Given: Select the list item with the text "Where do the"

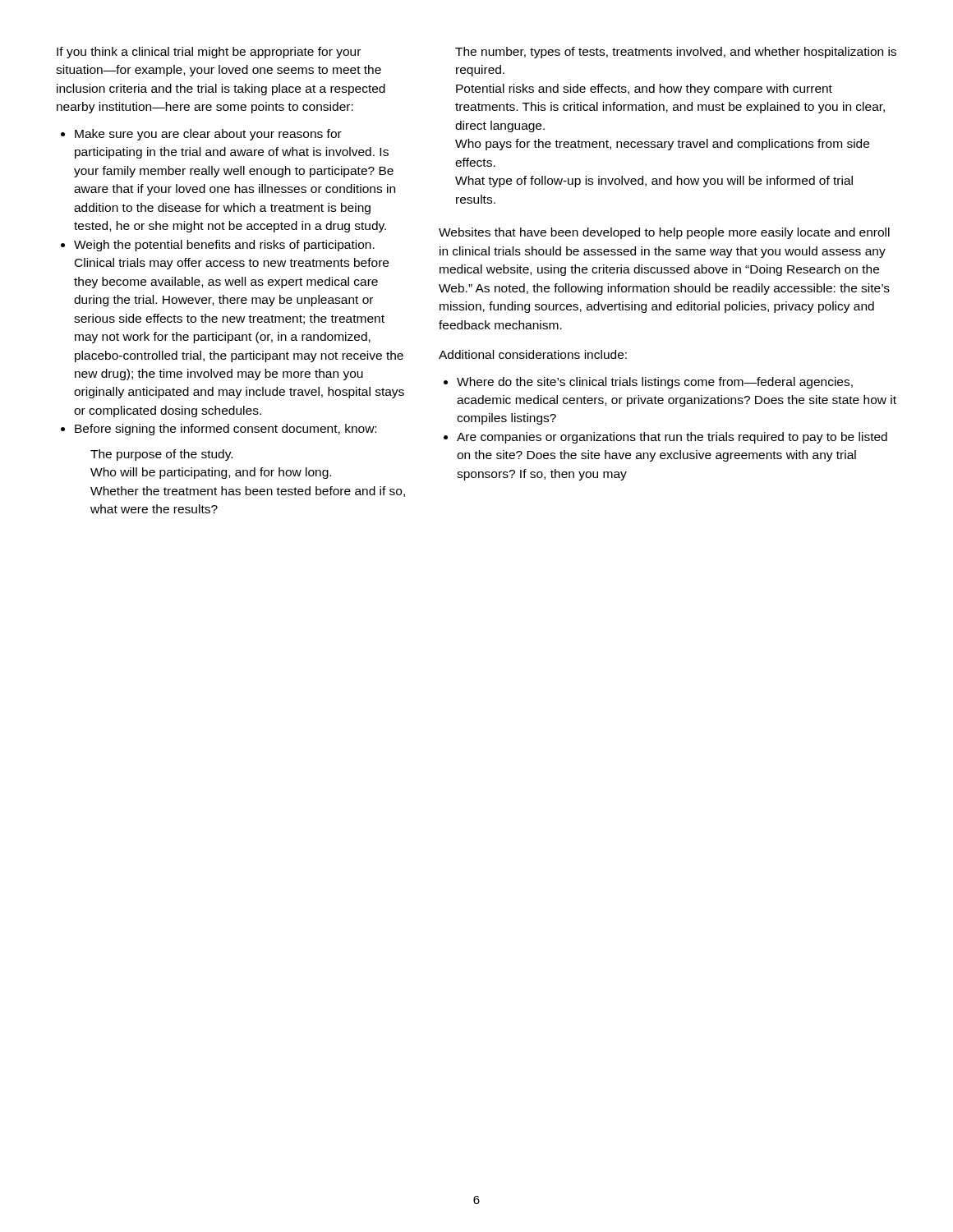Looking at the screenshot, I should [677, 400].
